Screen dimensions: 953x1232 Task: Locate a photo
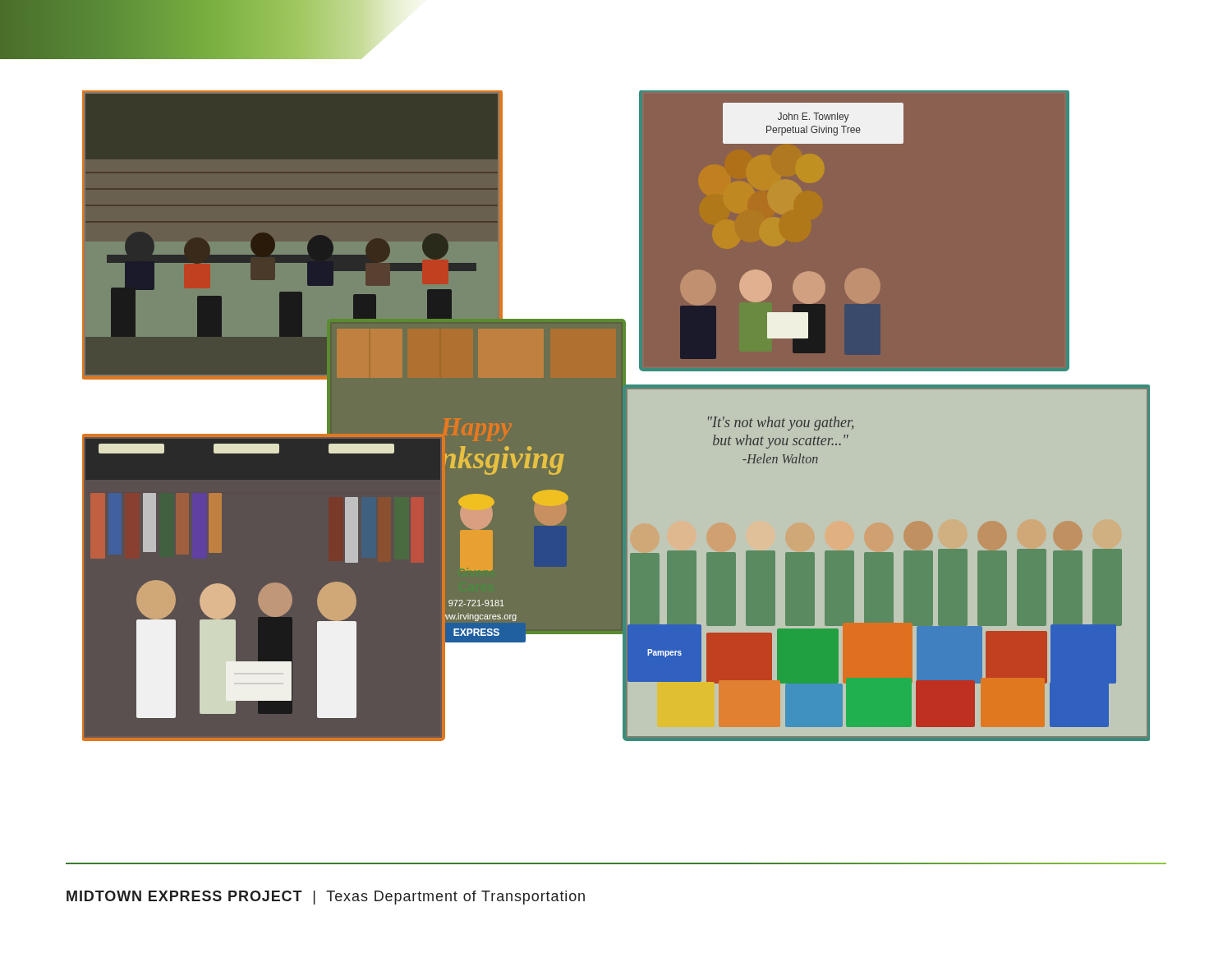tap(616, 419)
